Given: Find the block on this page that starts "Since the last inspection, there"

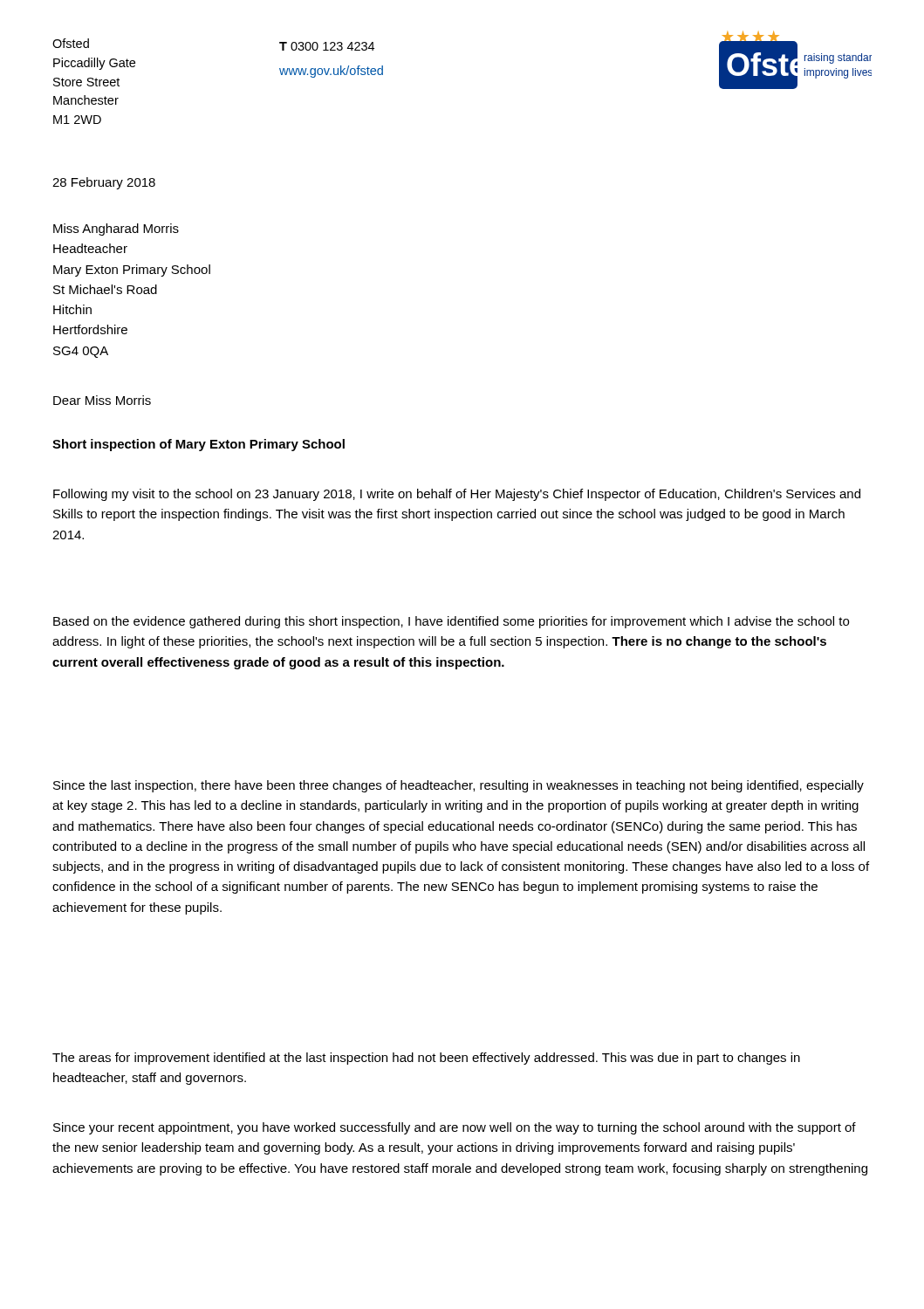Looking at the screenshot, I should 461,846.
